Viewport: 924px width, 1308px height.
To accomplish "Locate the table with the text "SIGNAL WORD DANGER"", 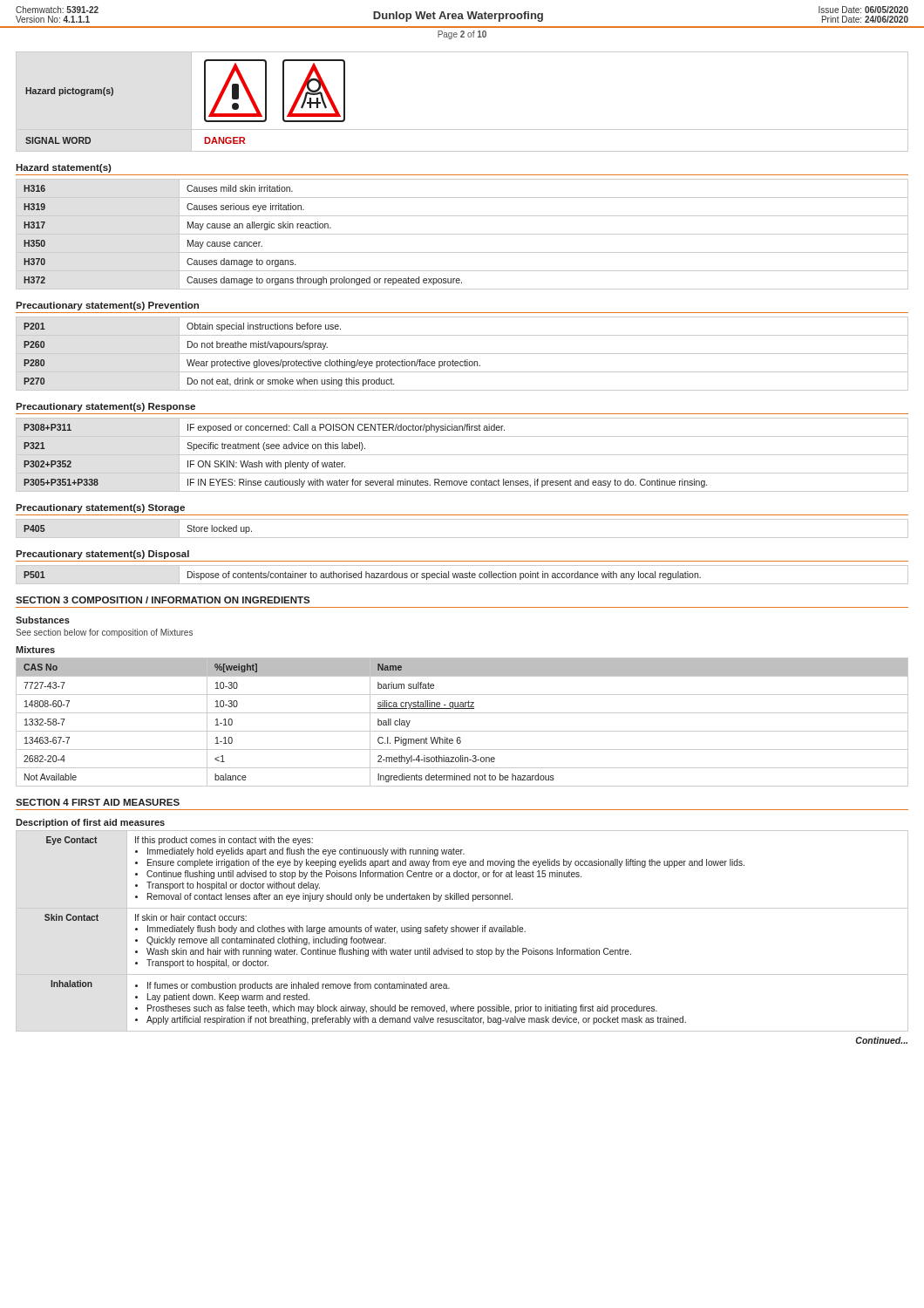I will [462, 141].
